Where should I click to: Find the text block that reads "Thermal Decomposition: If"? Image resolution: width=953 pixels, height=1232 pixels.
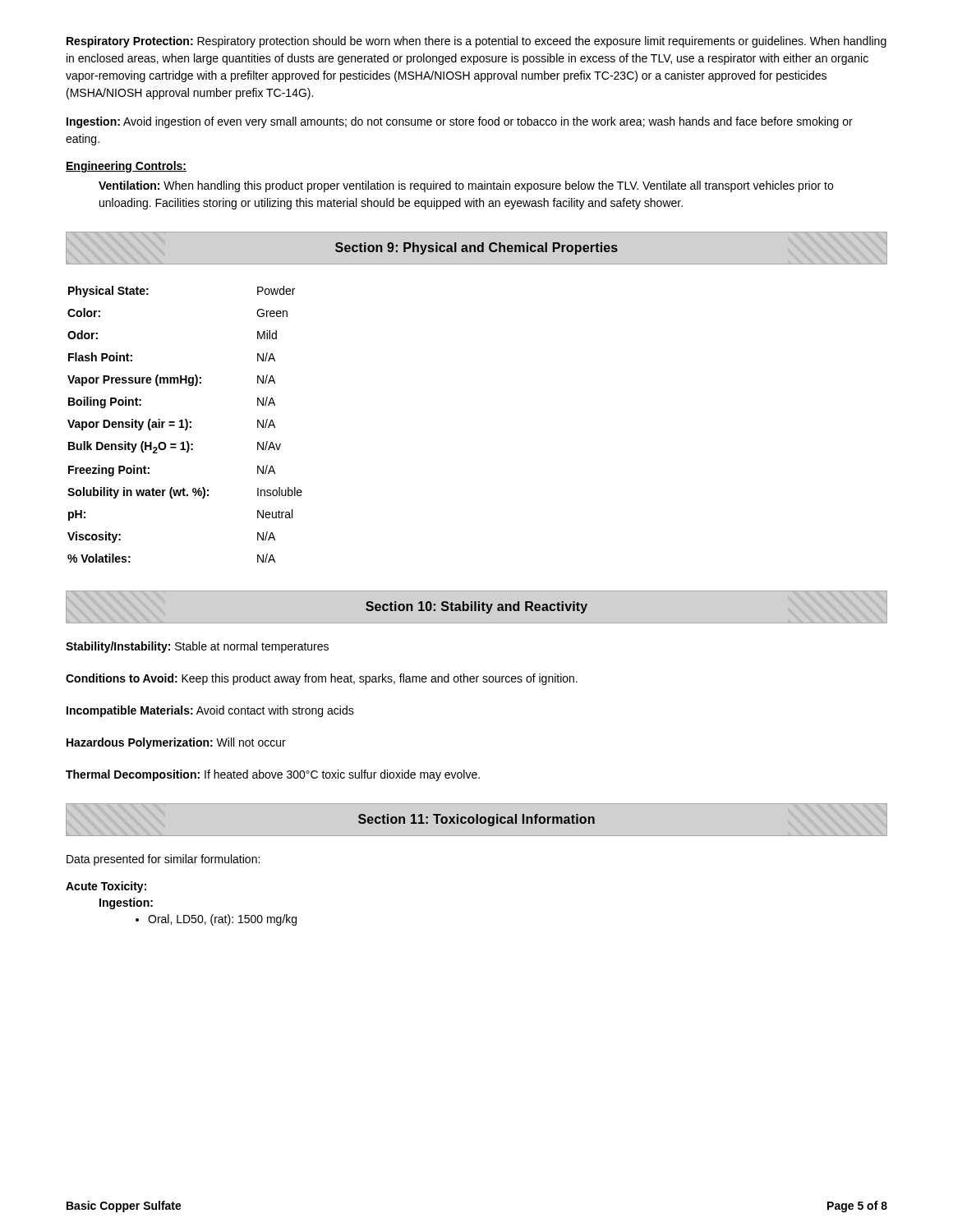click(x=273, y=775)
